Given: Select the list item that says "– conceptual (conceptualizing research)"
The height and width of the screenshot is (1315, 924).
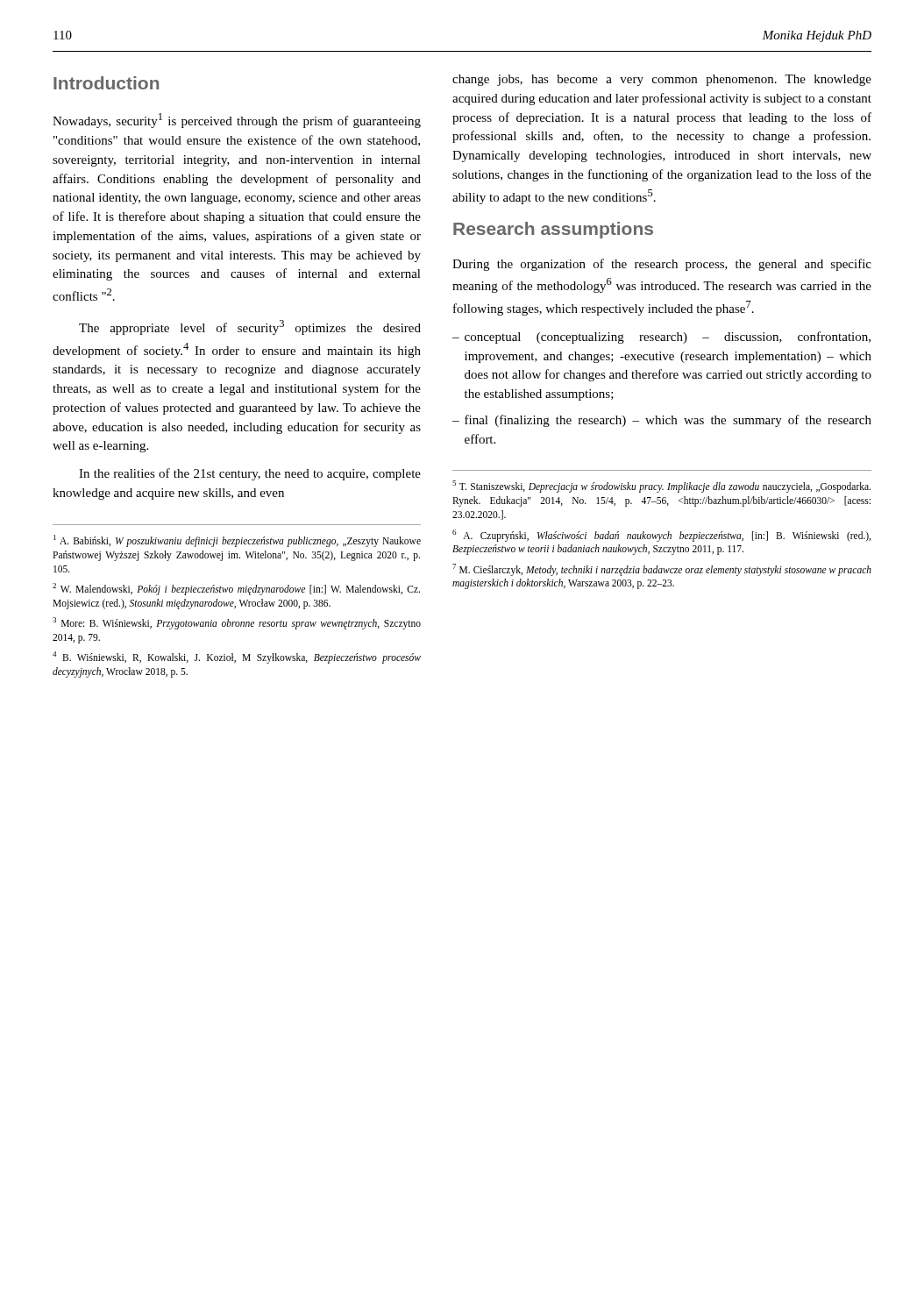Looking at the screenshot, I should click(x=662, y=366).
